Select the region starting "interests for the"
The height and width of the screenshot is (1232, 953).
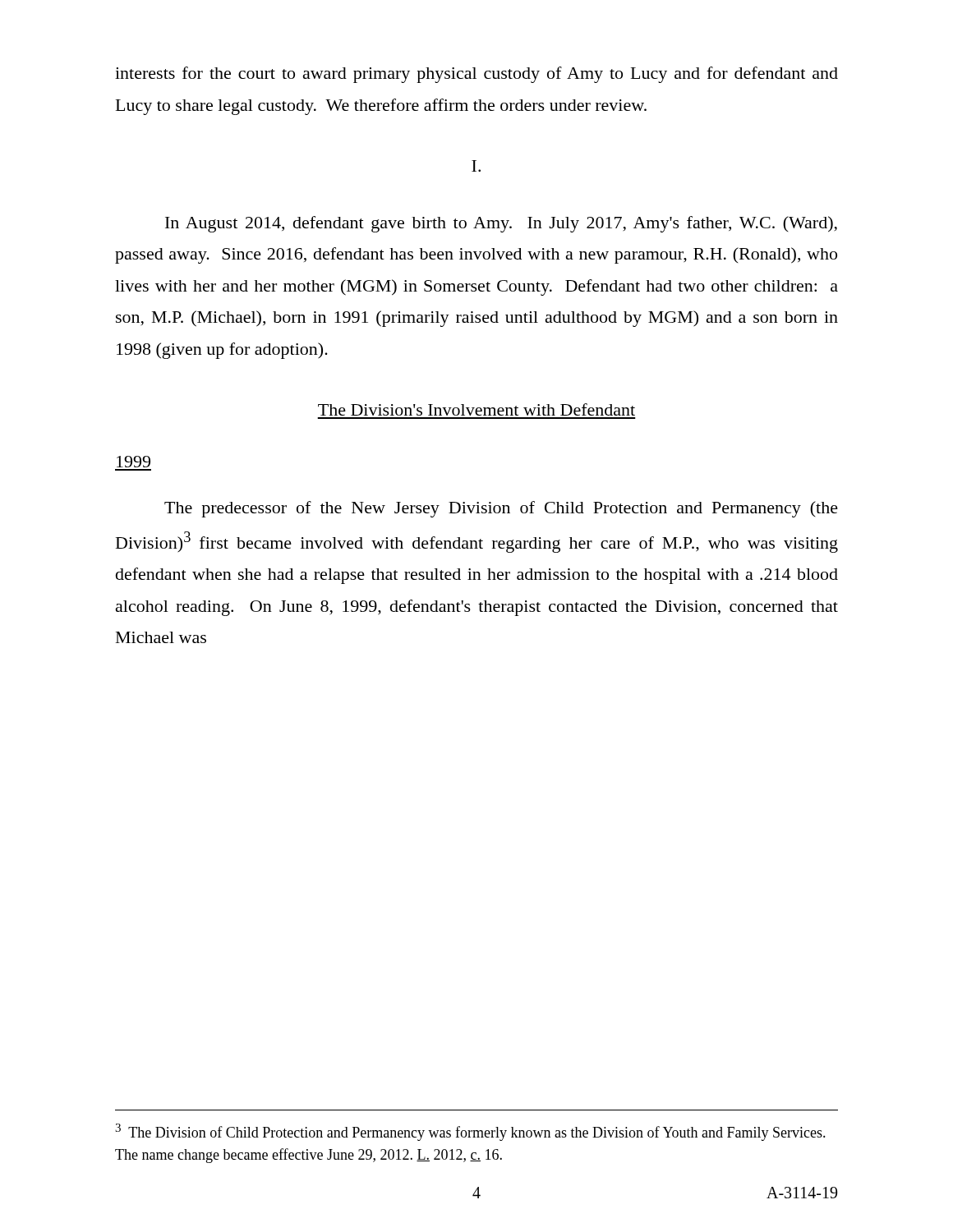click(x=476, y=89)
